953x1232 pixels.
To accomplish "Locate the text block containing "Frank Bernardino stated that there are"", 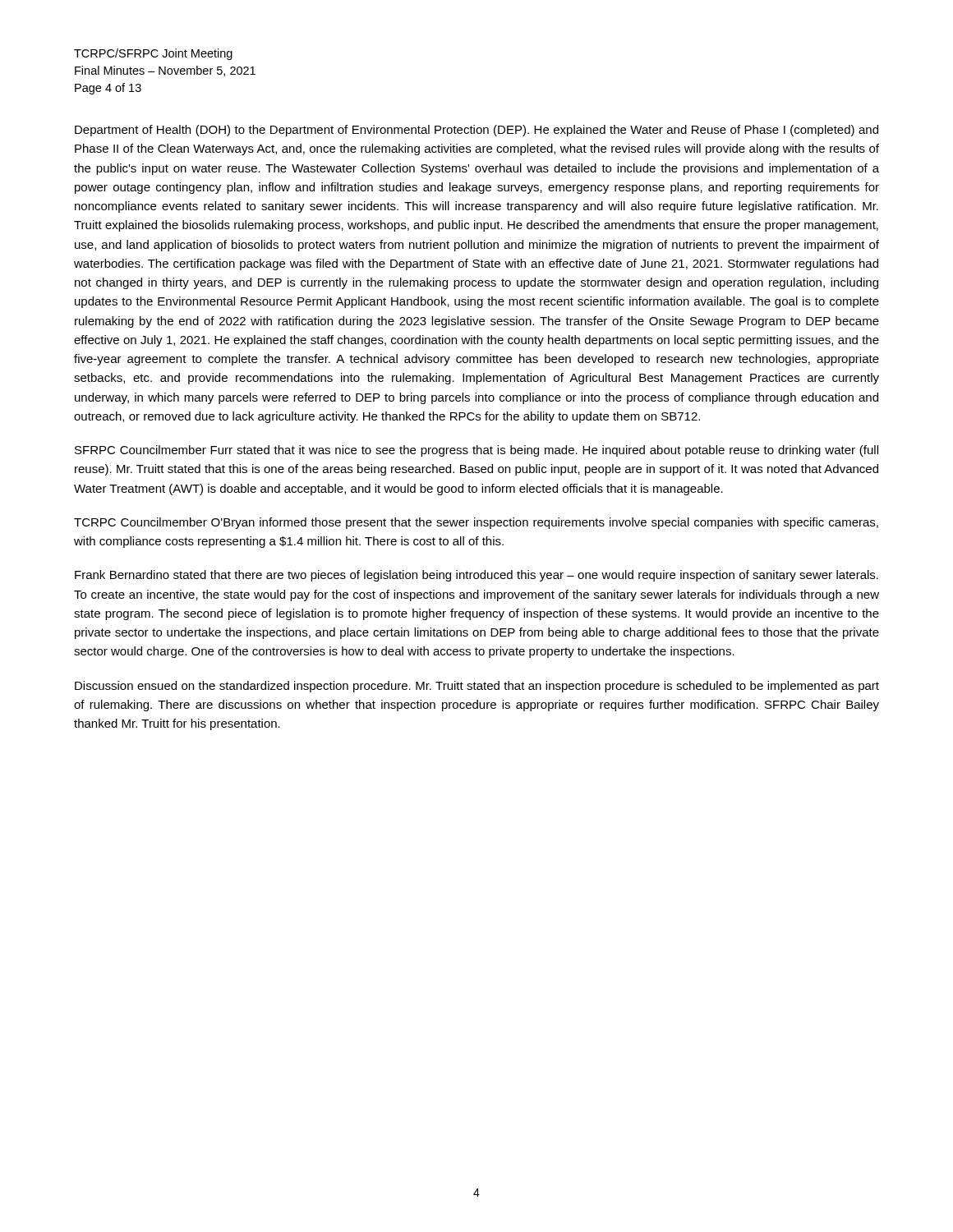I will click(476, 613).
